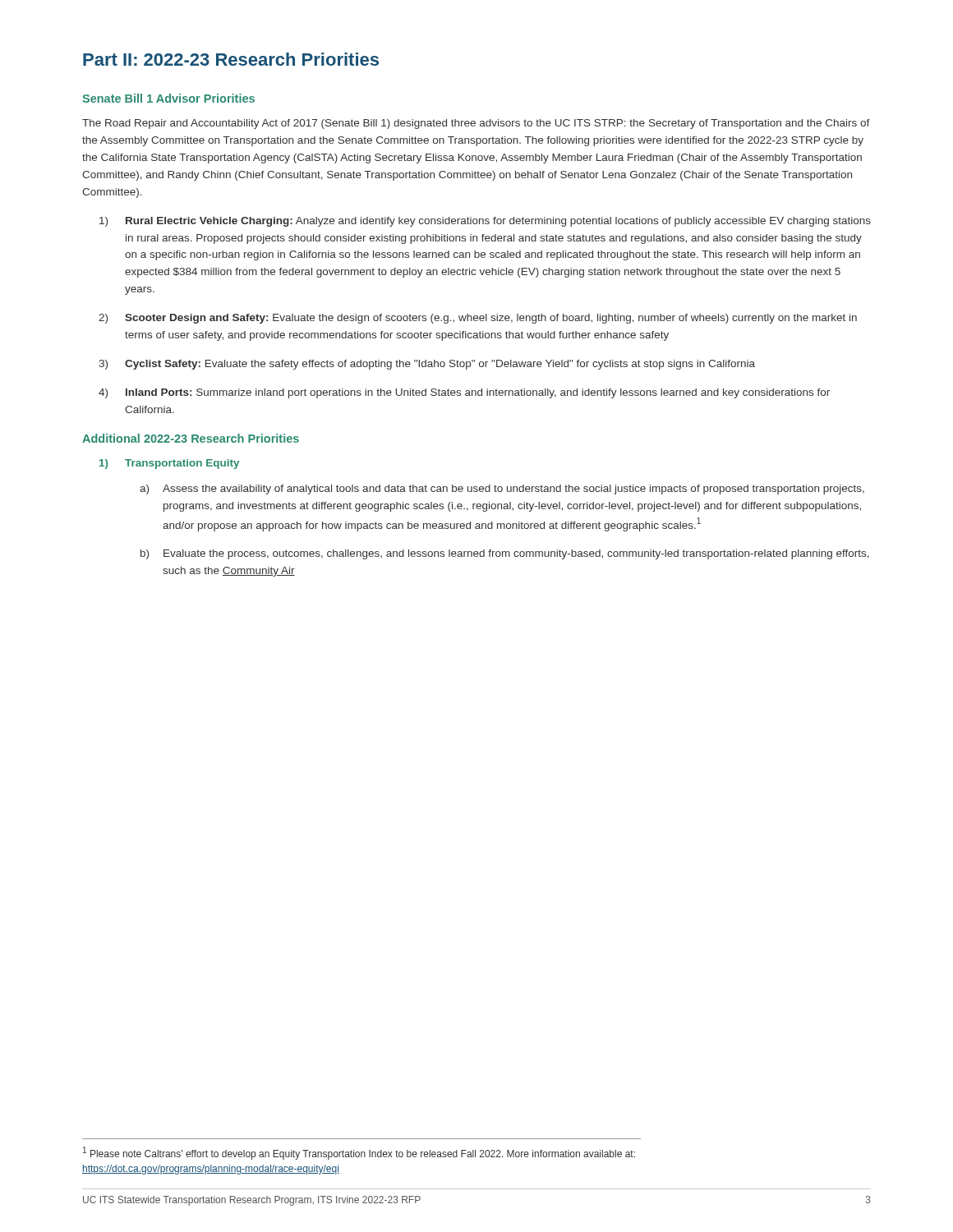Click on the text block starting "2) Scooter Design"
Screen dimensions: 1232x953
(485, 327)
